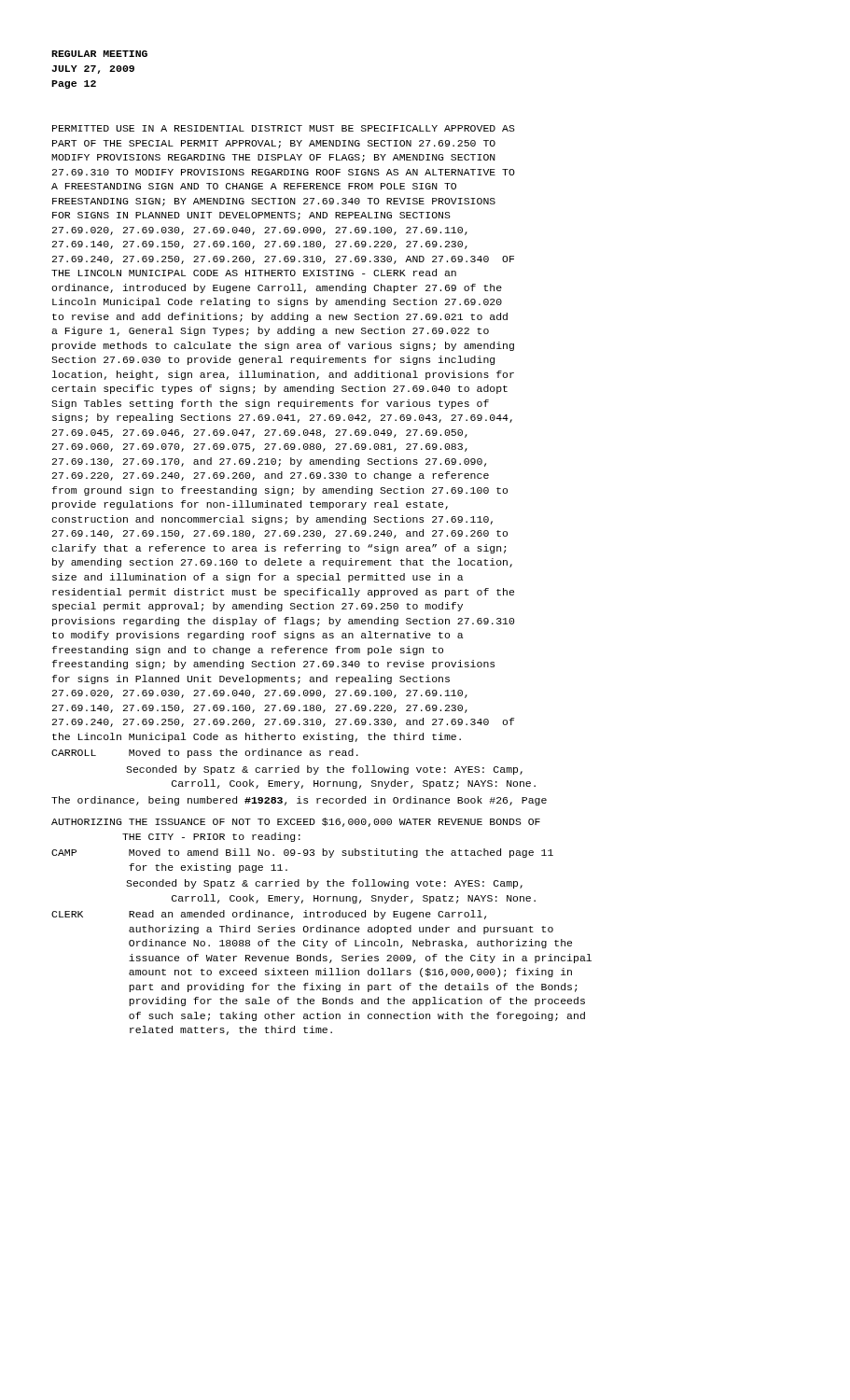
Task: Navigate to the element starting "PERMITTED USE IN A RESIDENTIAL DISTRICT MUST BE"
Action: tap(427, 580)
